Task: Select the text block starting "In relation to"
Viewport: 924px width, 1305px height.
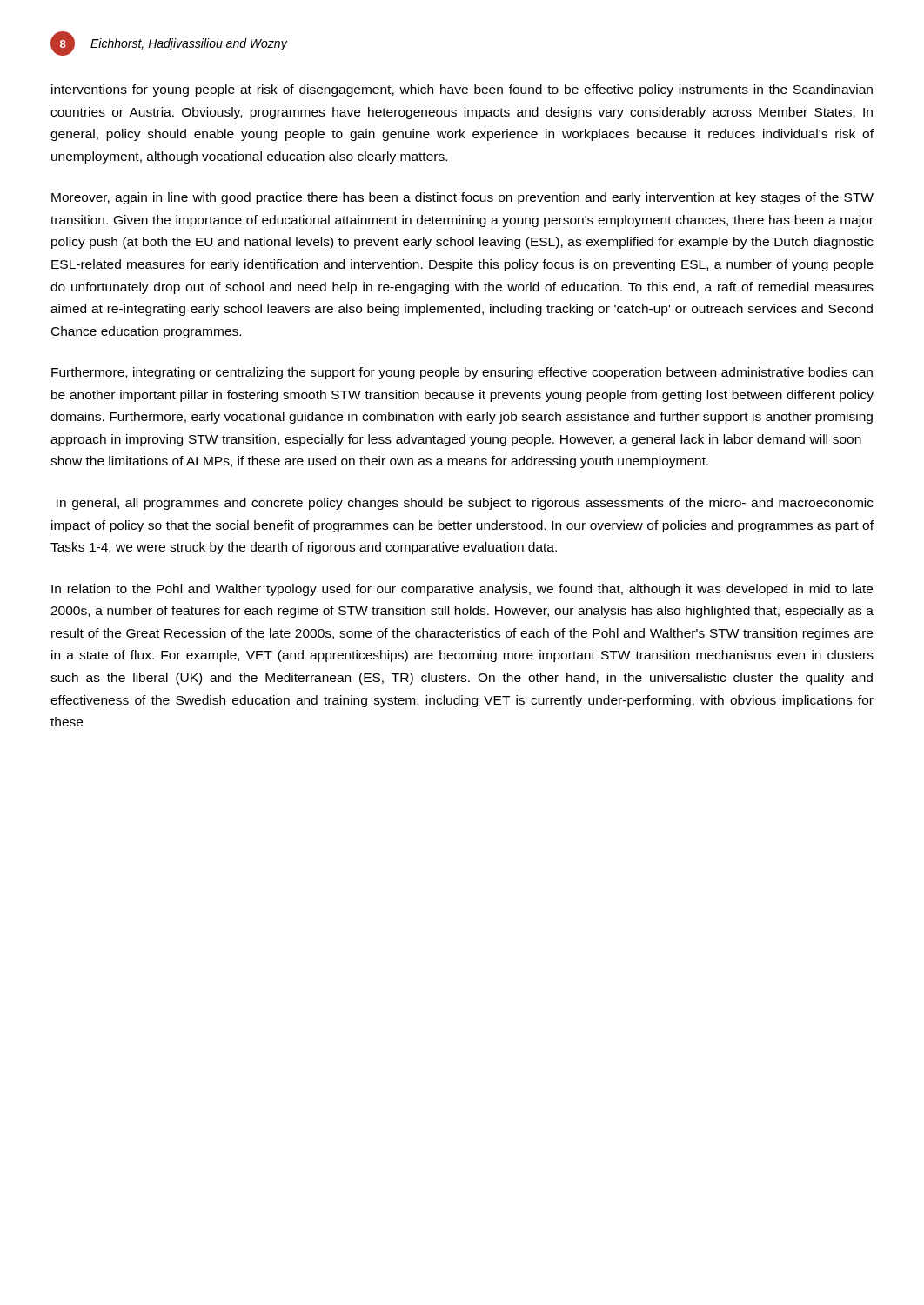Action: (x=462, y=655)
